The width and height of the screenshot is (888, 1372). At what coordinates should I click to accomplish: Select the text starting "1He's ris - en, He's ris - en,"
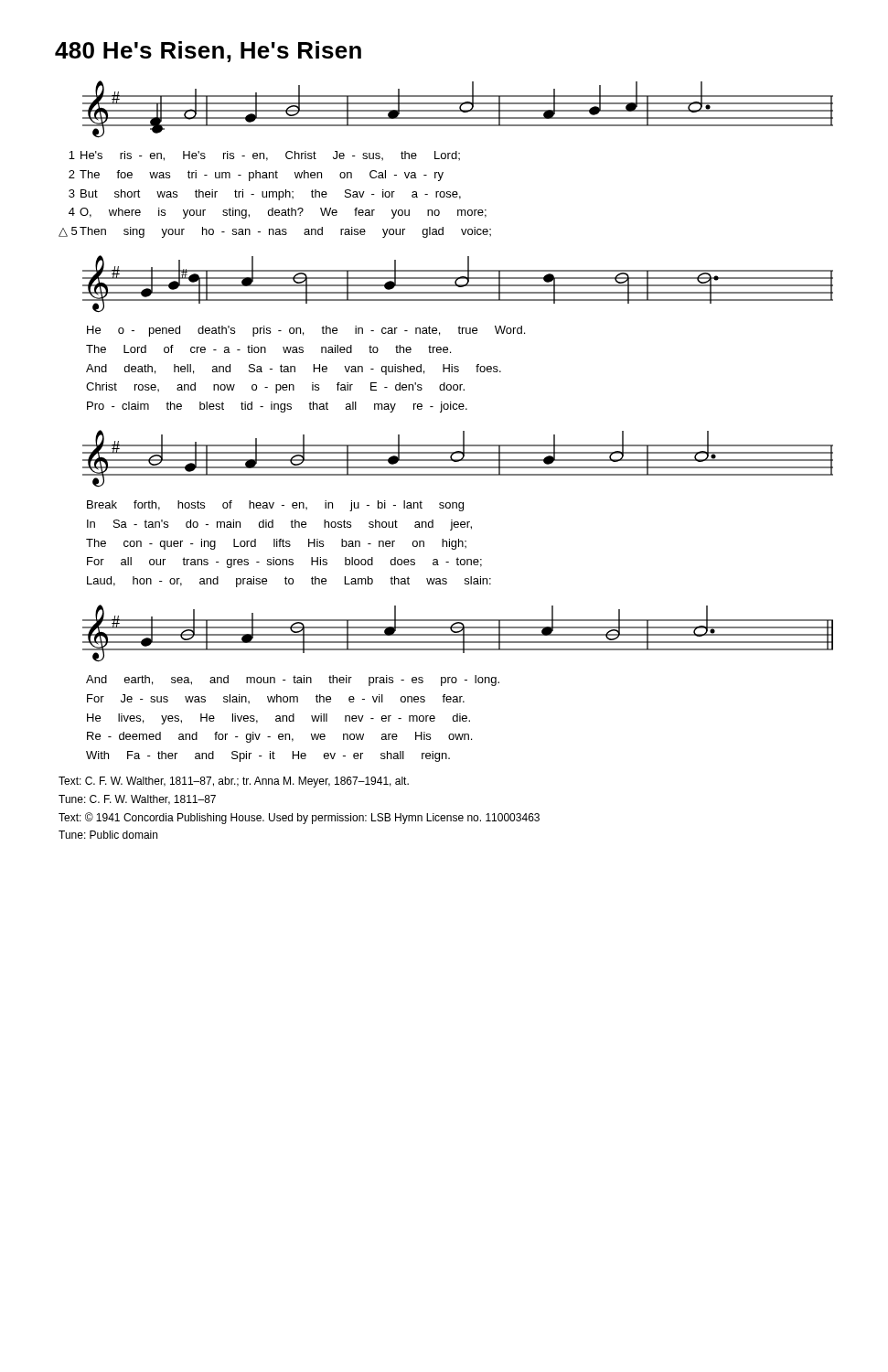[x=446, y=194]
